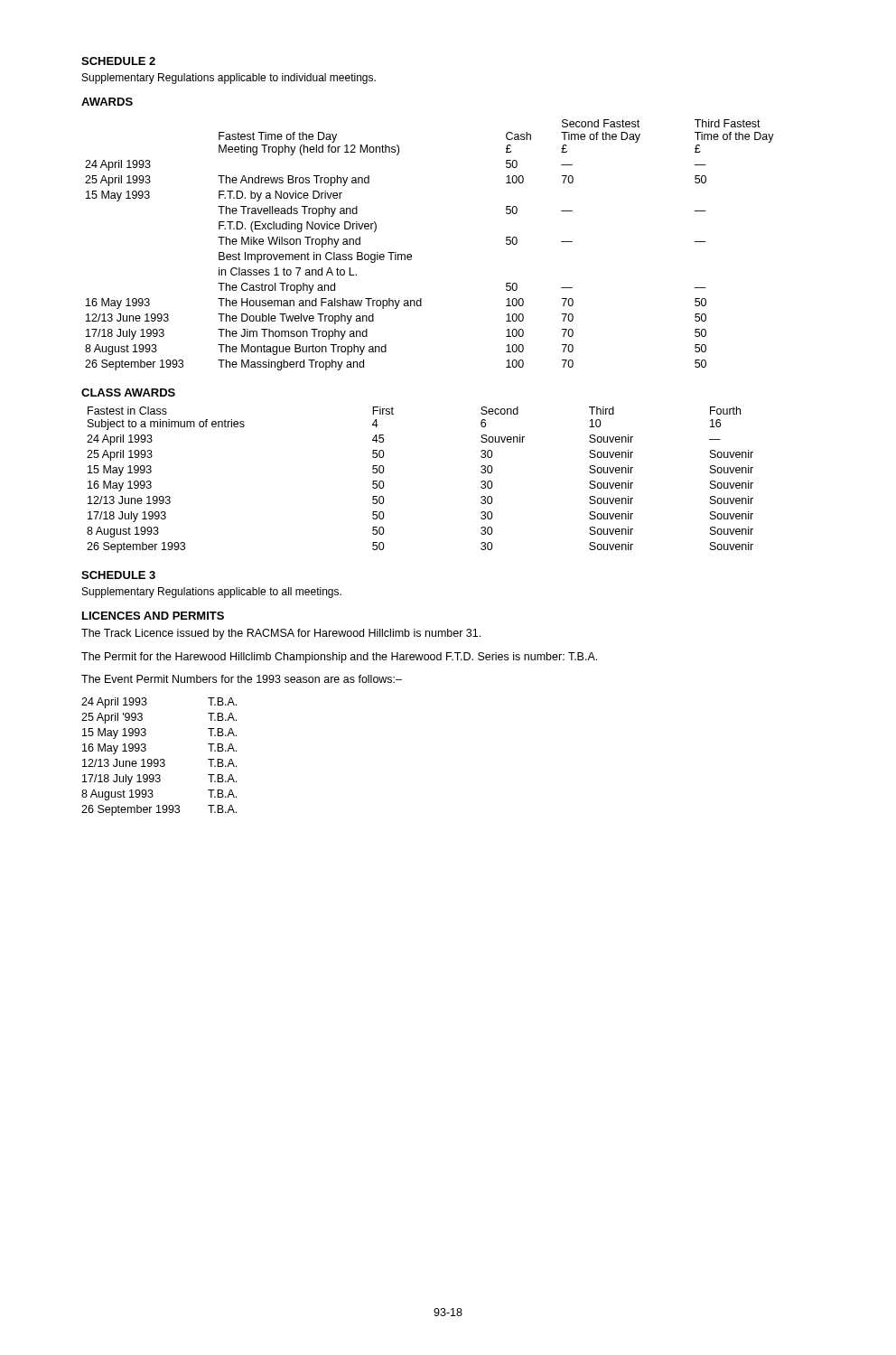Locate the text block with the text "The Event Permit Numbers for the 1993 season"

[x=242, y=679]
